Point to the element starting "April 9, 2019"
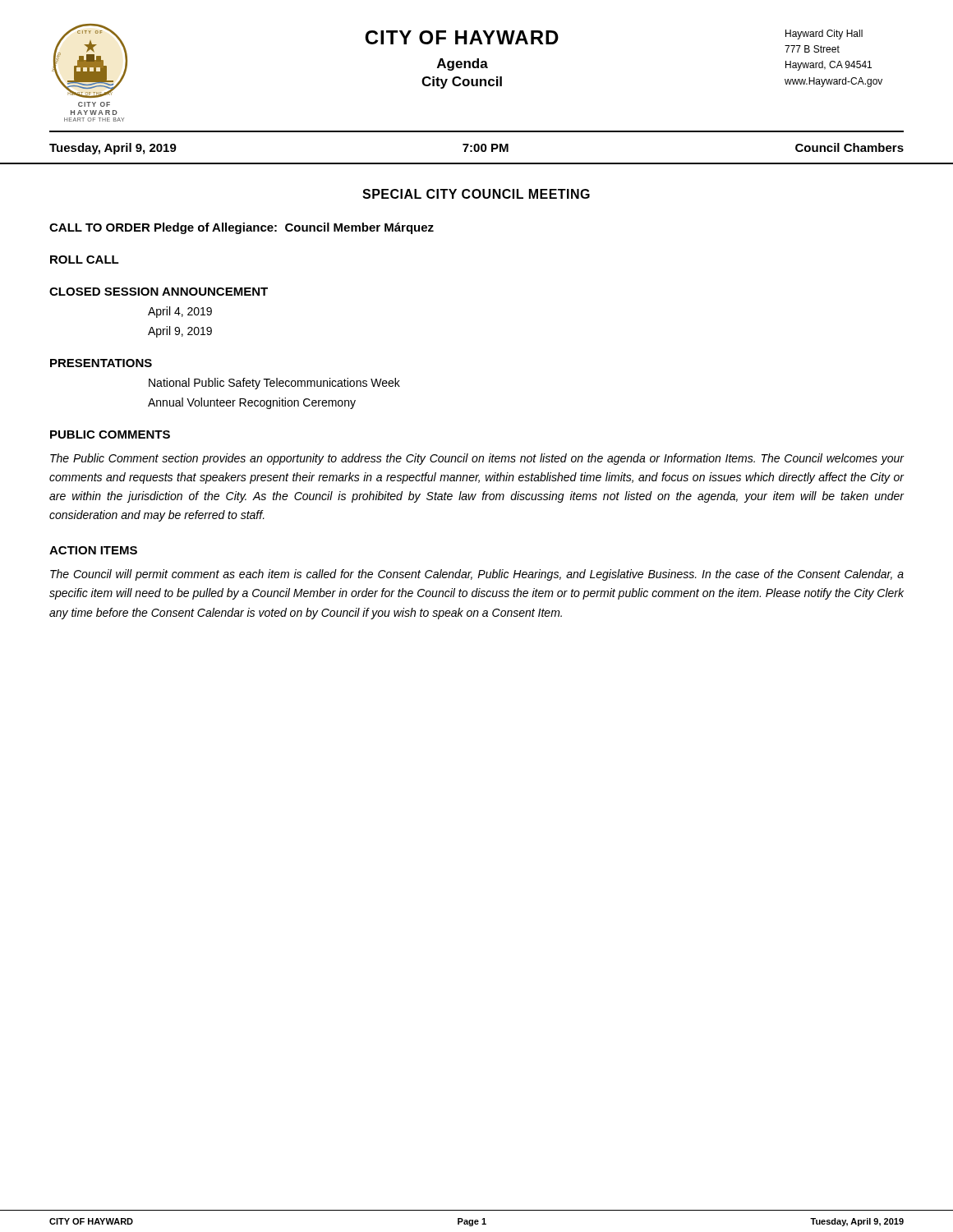953x1232 pixels. (180, 331)
